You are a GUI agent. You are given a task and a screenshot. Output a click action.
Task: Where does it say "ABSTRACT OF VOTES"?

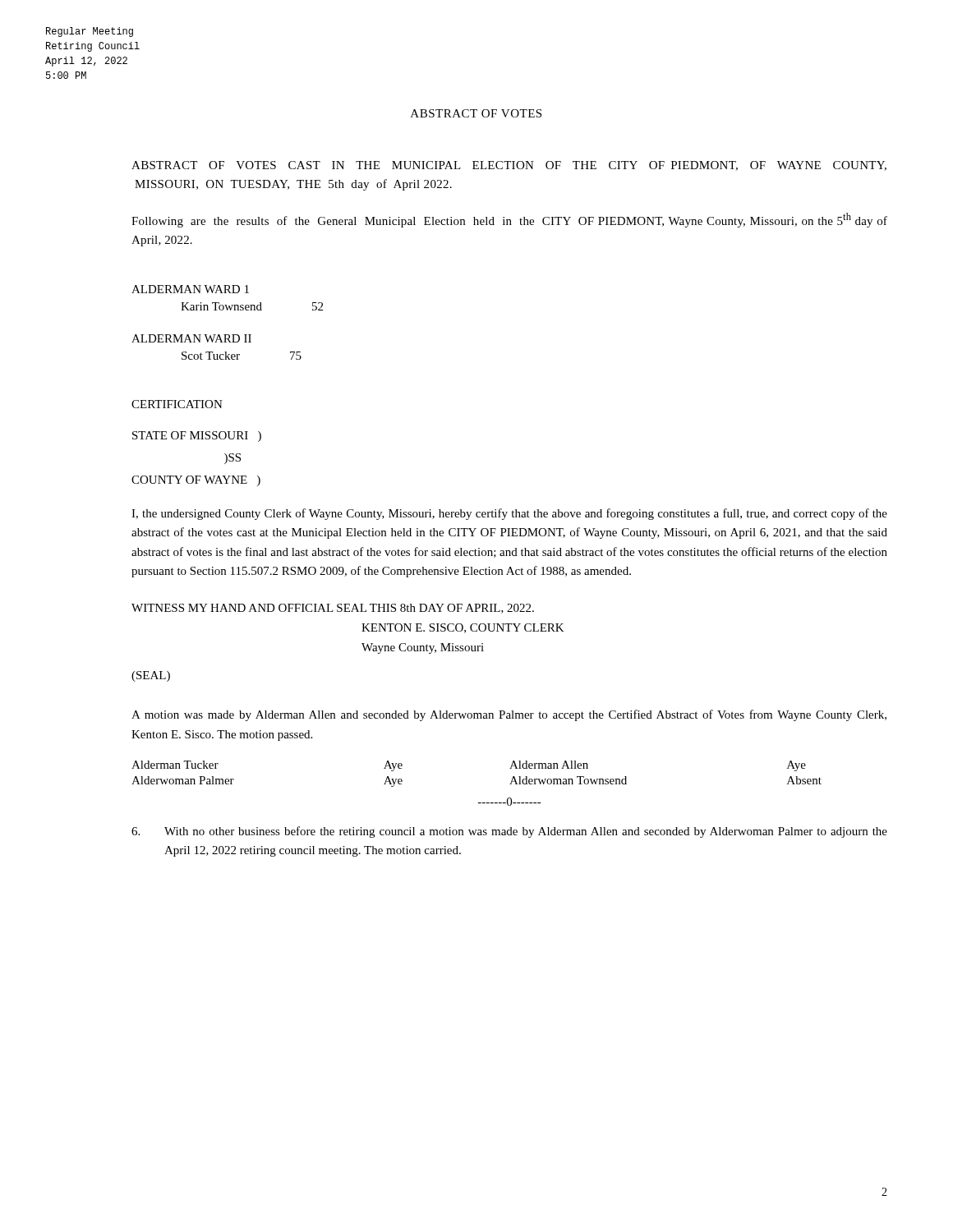(476, 113)
